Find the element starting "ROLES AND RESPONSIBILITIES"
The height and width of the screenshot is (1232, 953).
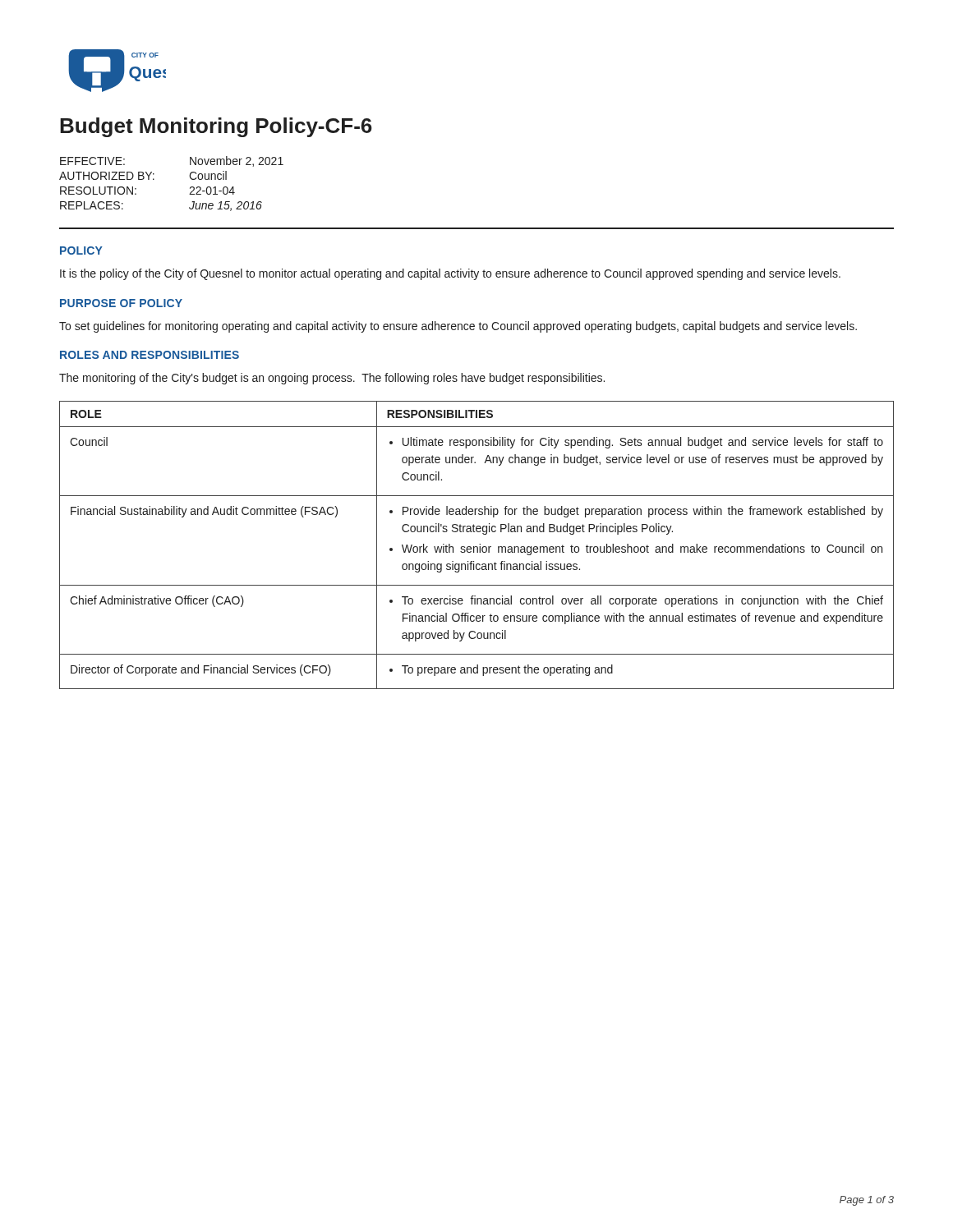[149, 355]
